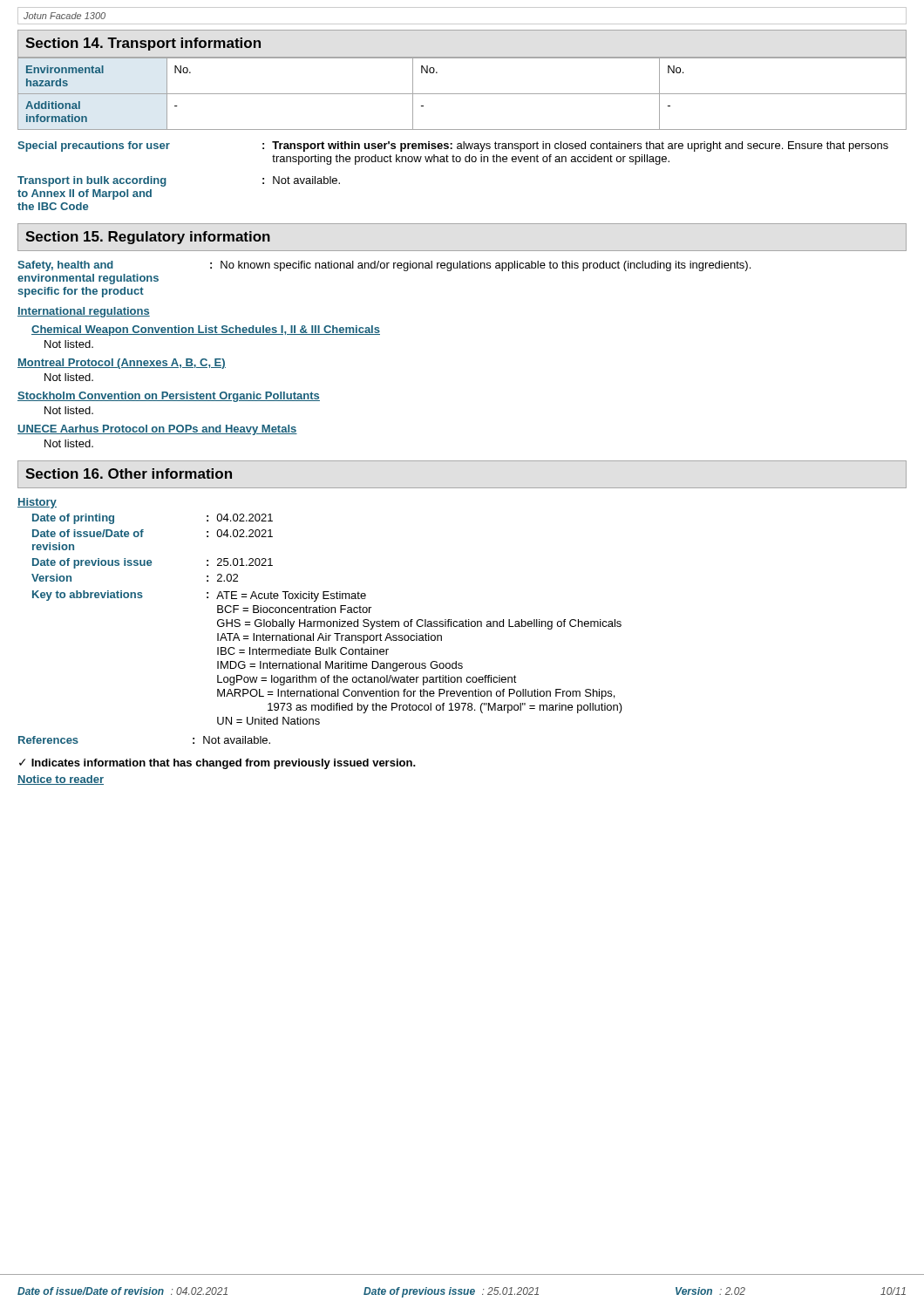Locate the text with the text "UNECE Aarhus Protocol on POPs and Heavy Metals"
This screenshot has height=1308, width=924.
tap(157, 430)
